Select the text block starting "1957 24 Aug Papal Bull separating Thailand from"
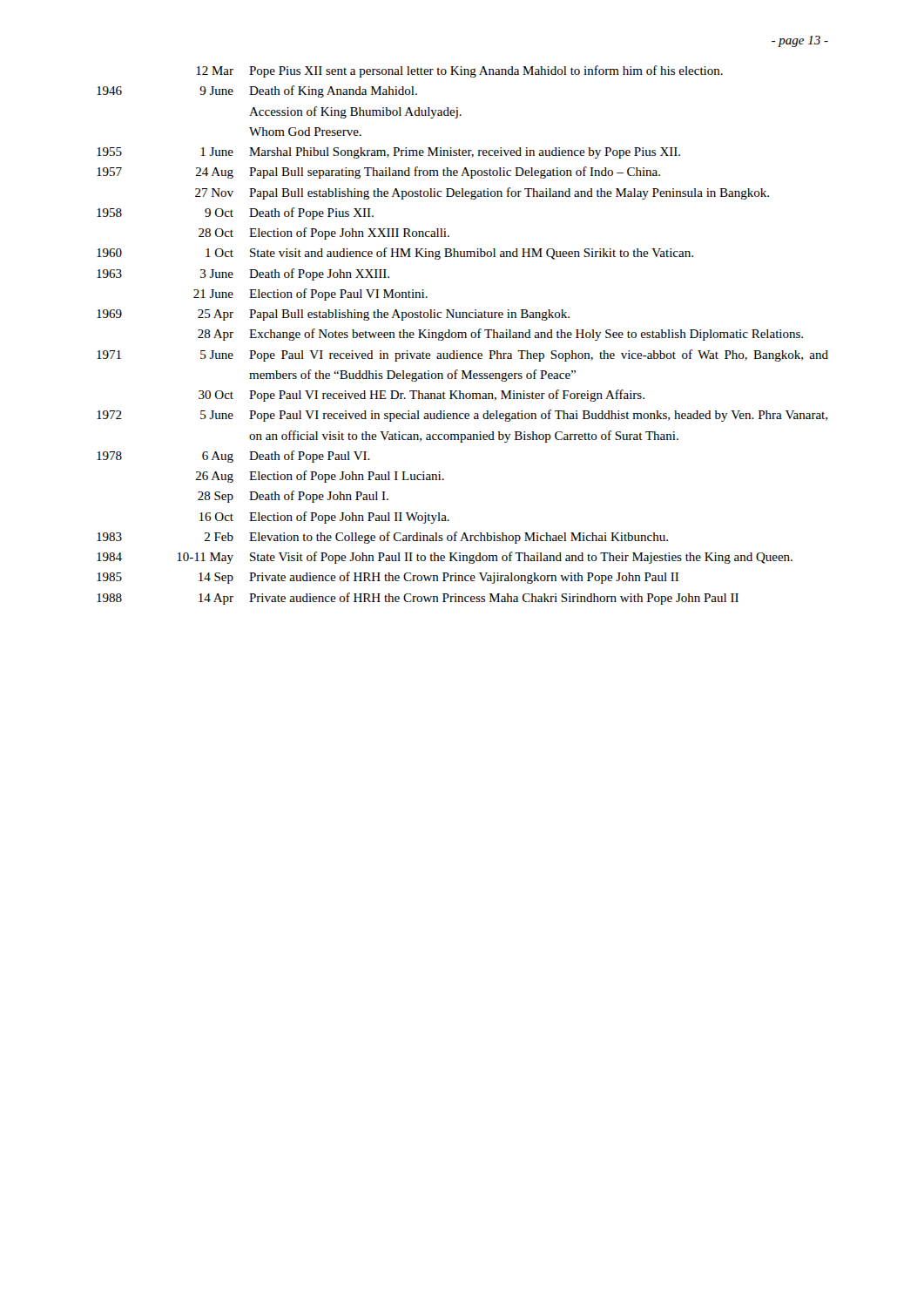 pyautogui.click(x=462, y=172)
